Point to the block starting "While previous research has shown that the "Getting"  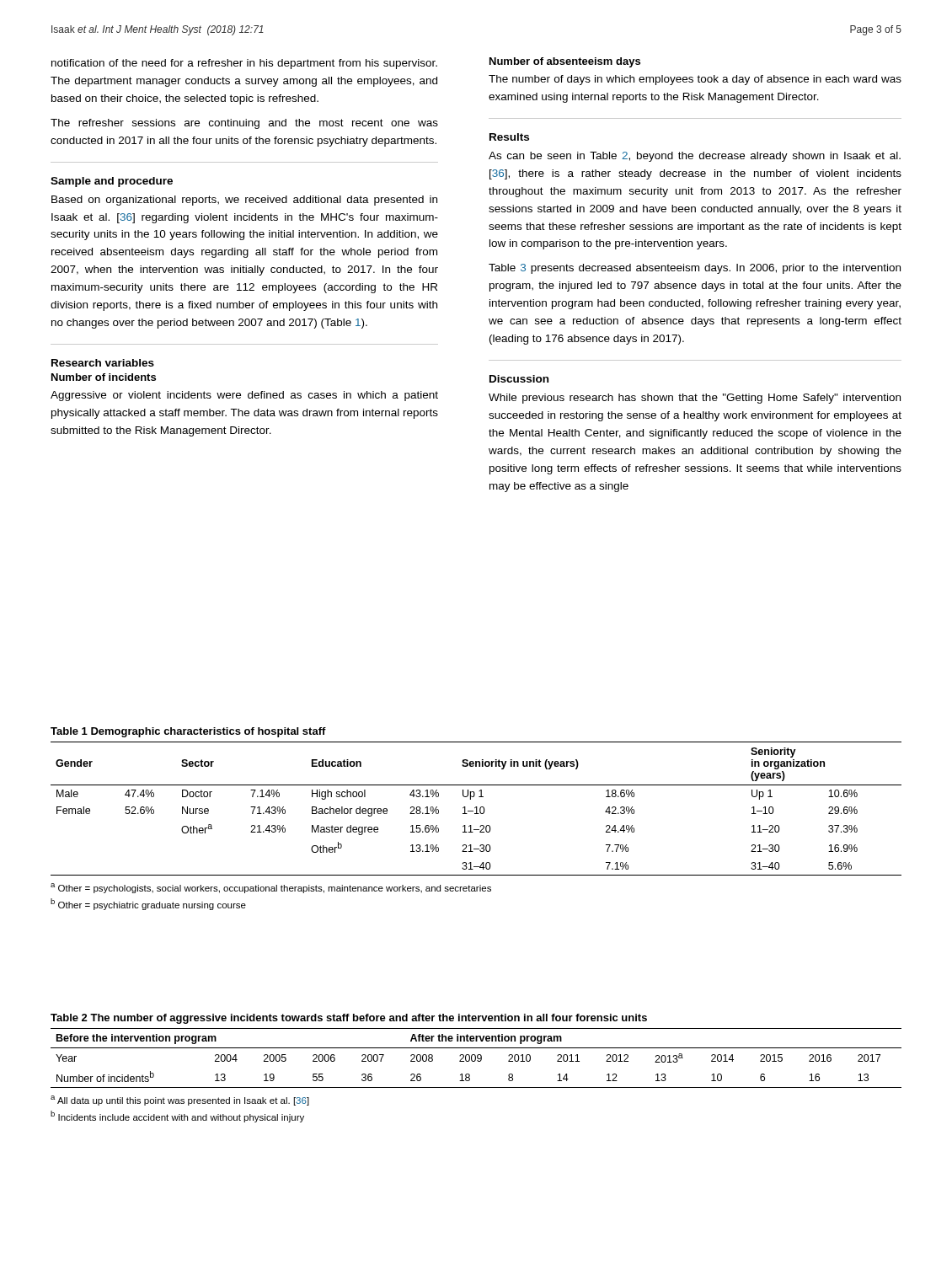click(x=695, y=442)
